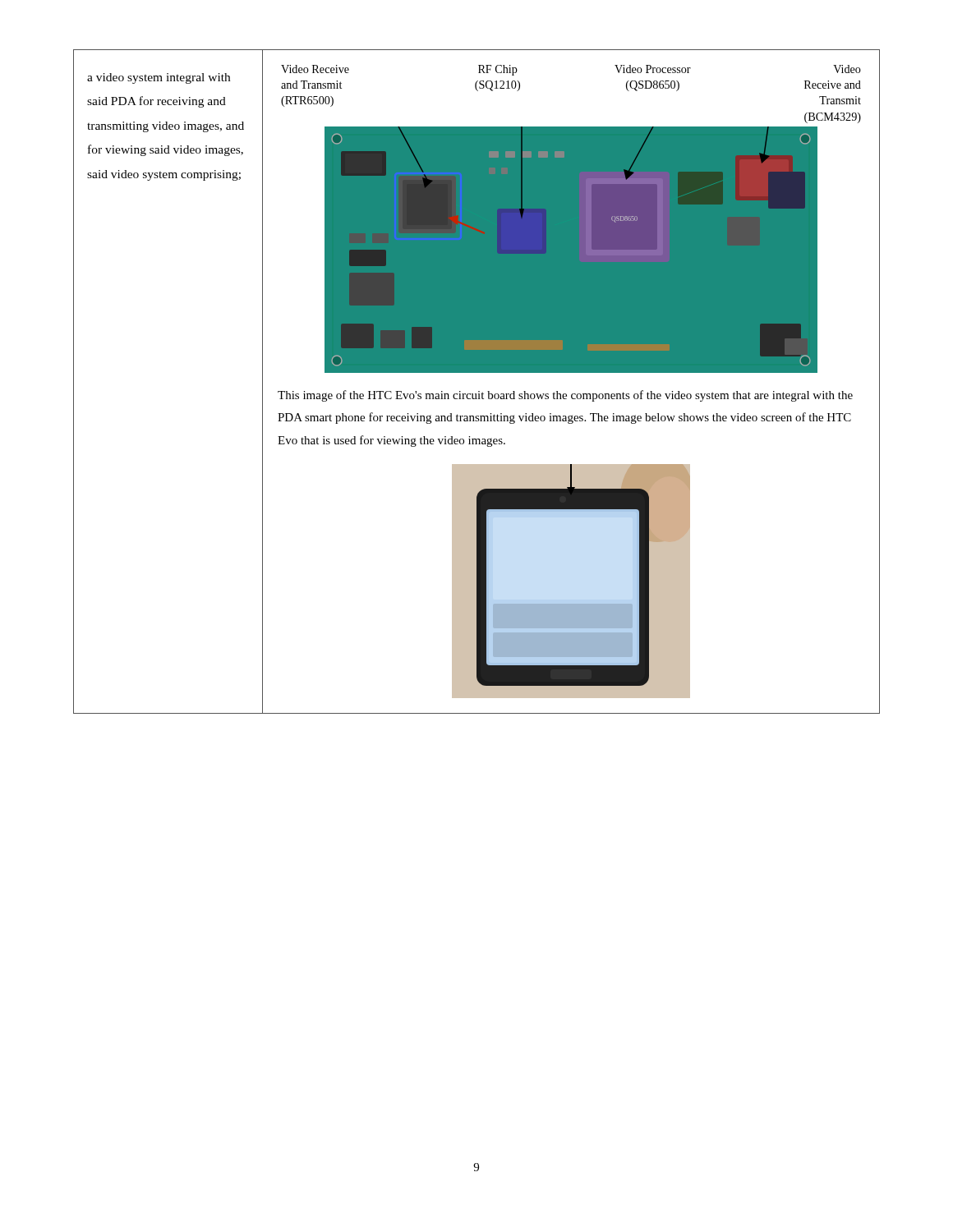
Task: Click on the text block that reads "This image of the HTC Evo's main circuit"
Action: (565, 418)
